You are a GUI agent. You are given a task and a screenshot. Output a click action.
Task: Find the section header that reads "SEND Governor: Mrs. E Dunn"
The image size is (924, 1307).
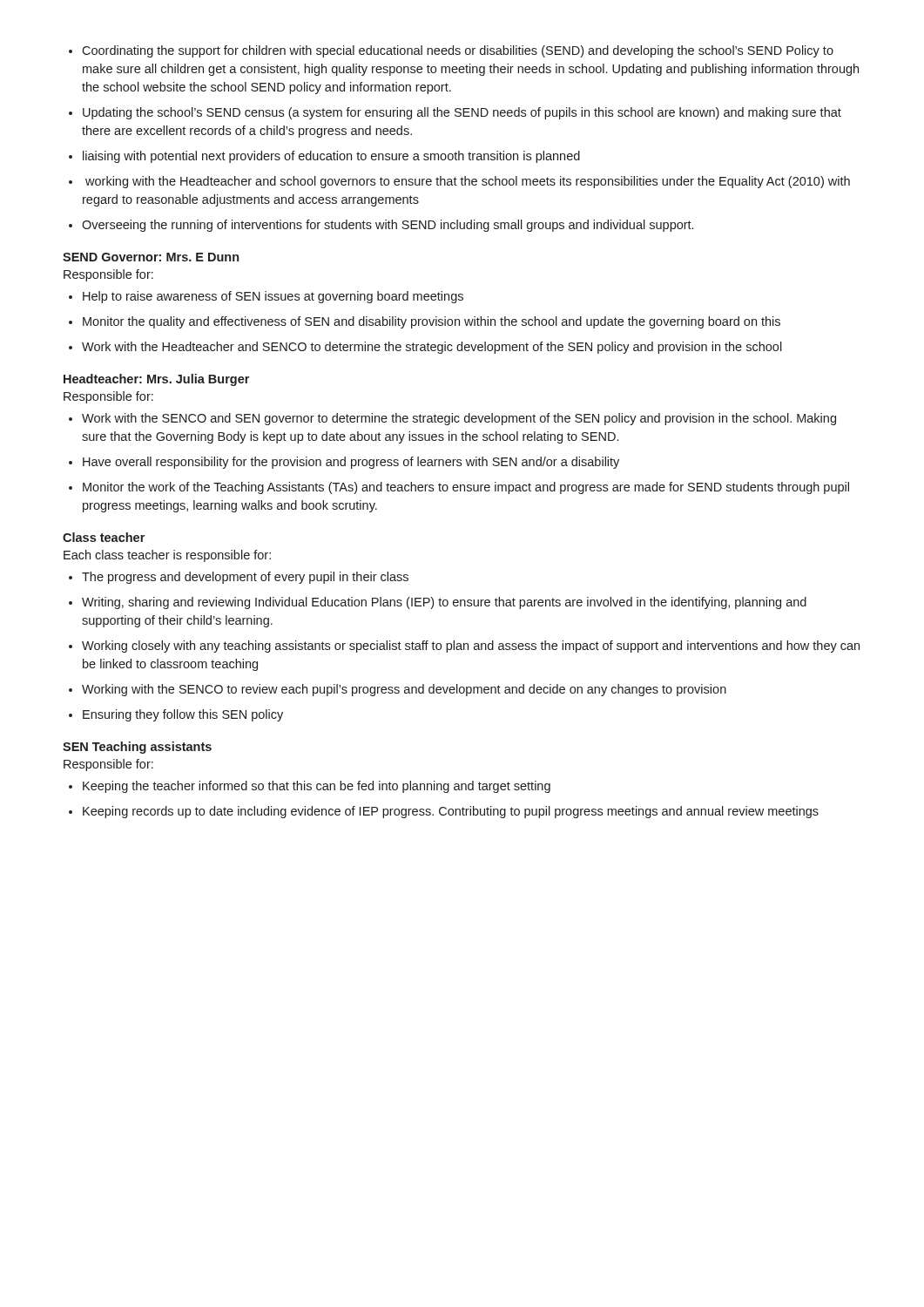151,257
